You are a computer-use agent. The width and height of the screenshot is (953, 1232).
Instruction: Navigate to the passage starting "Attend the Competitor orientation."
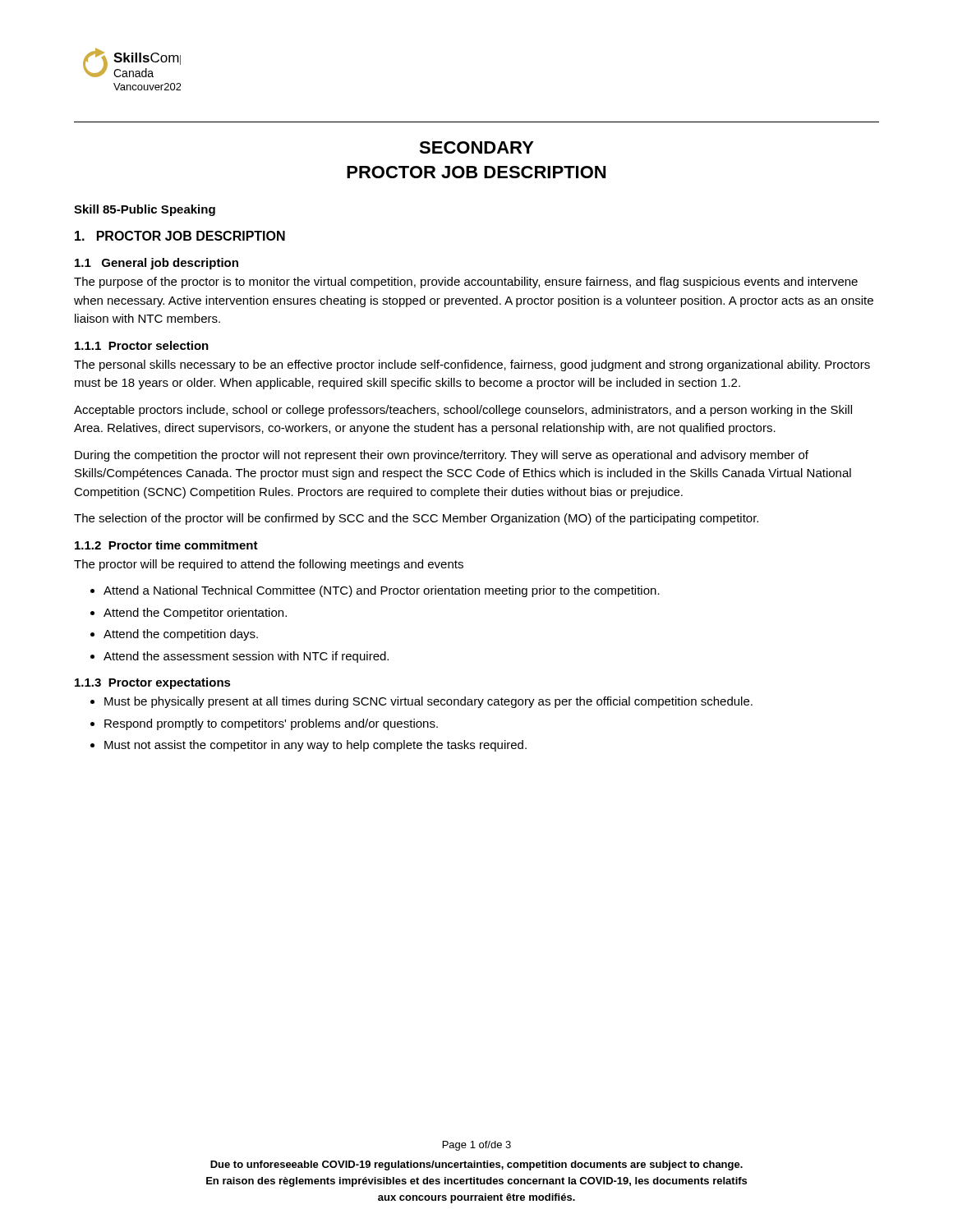point(196,612)
